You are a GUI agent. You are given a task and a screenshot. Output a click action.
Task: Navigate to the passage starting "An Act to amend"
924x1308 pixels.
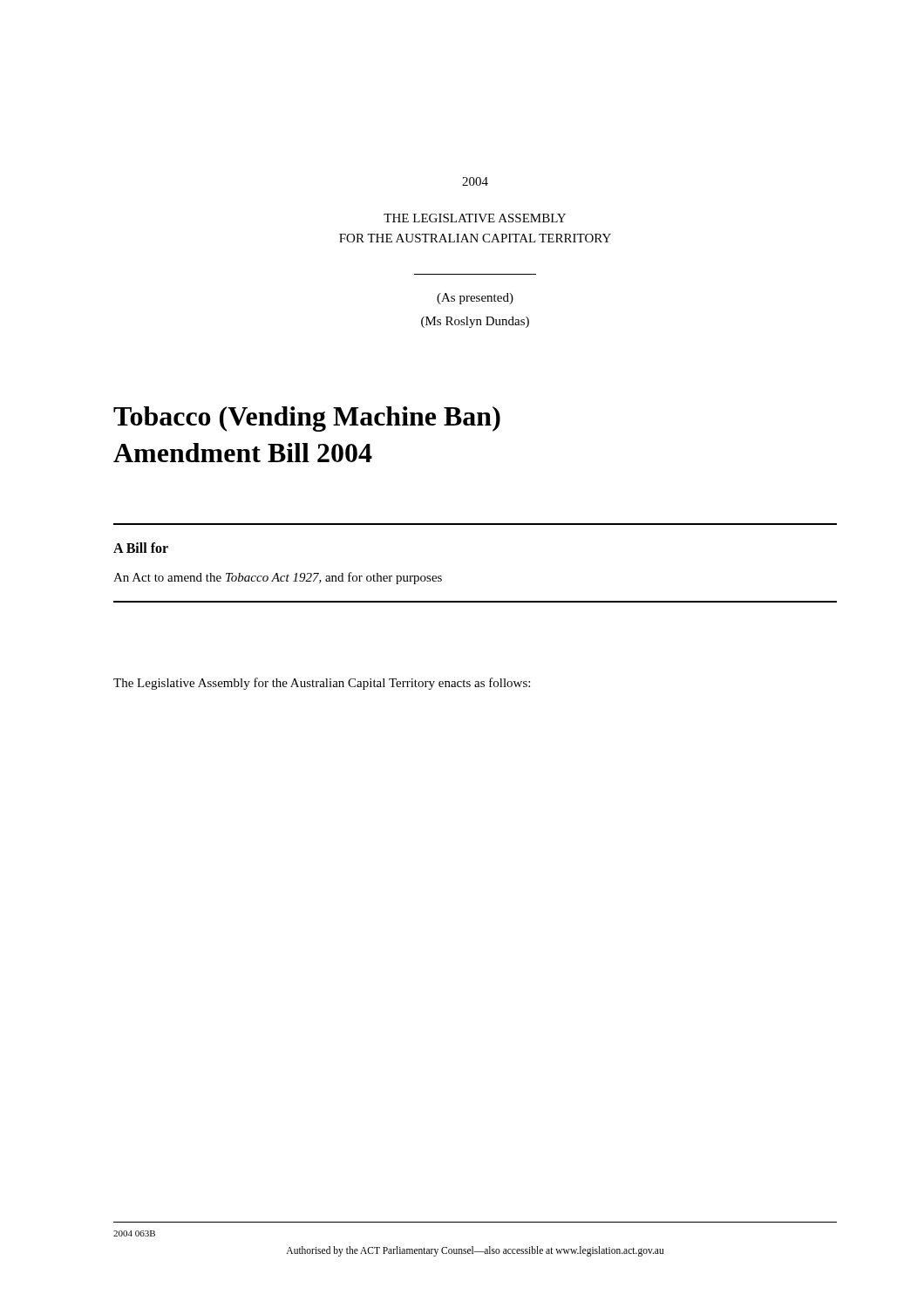tap(278, 577)
